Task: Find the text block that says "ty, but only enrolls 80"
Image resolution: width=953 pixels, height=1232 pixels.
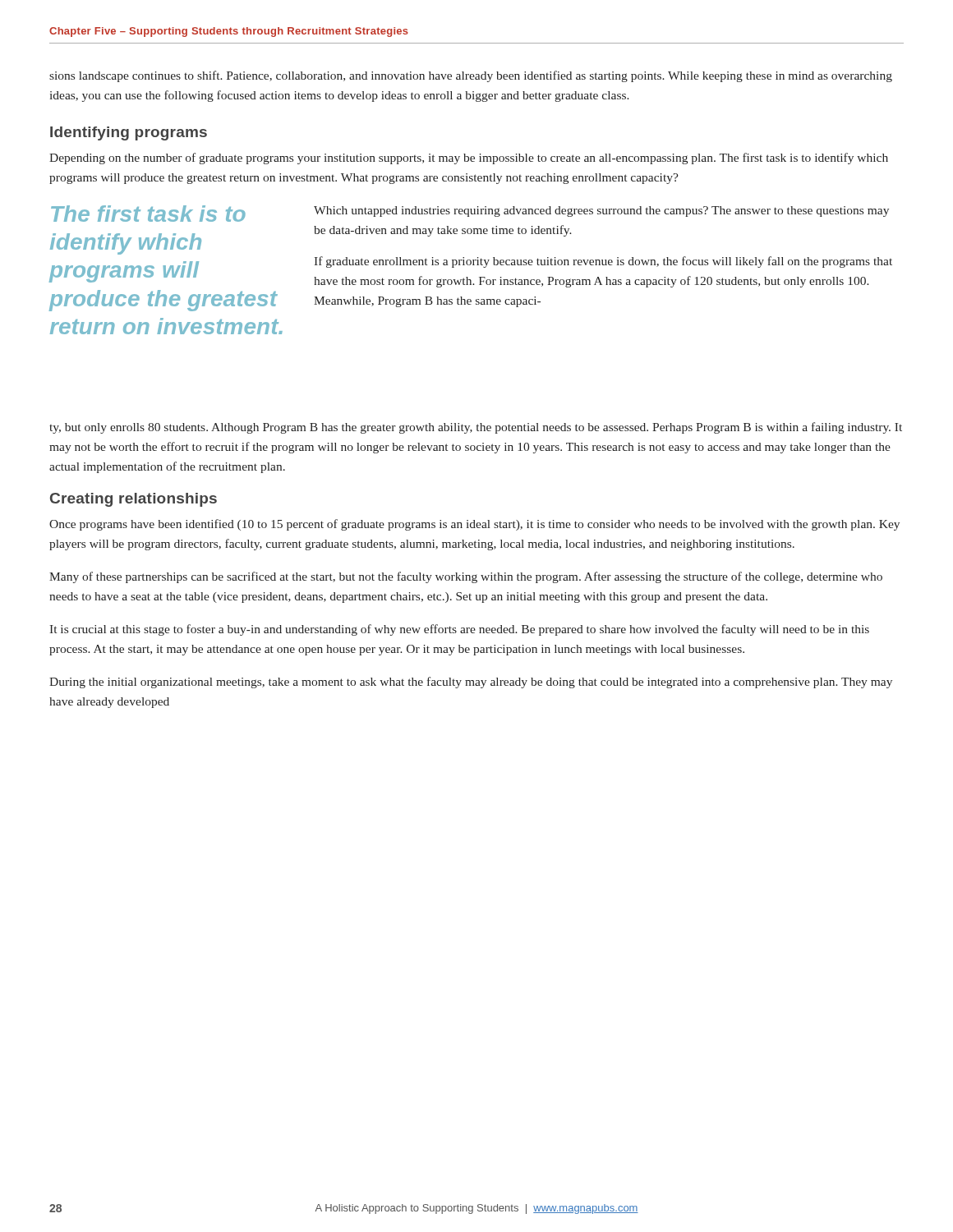Action: 476,446
